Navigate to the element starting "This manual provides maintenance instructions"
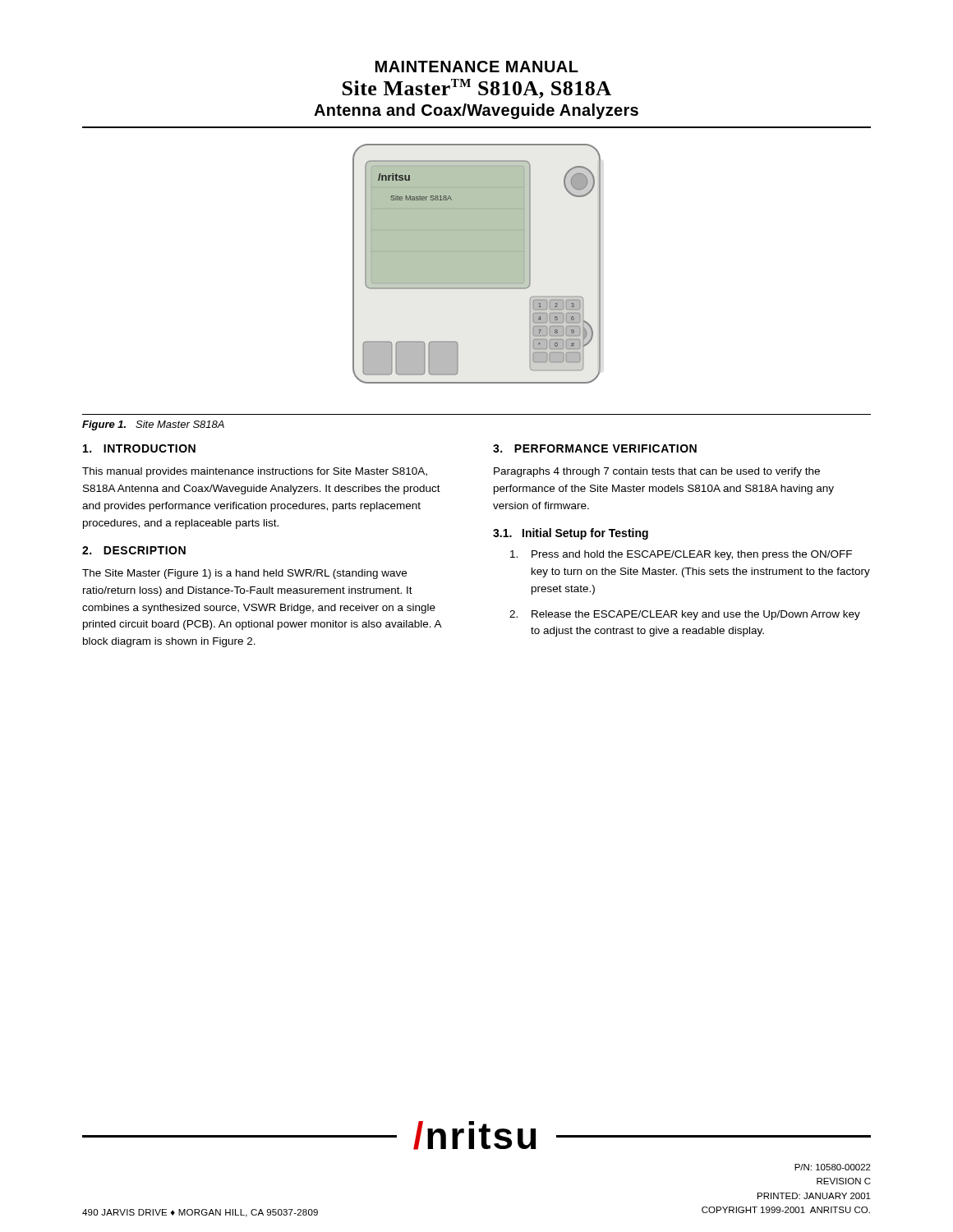 tap(261, 497)
